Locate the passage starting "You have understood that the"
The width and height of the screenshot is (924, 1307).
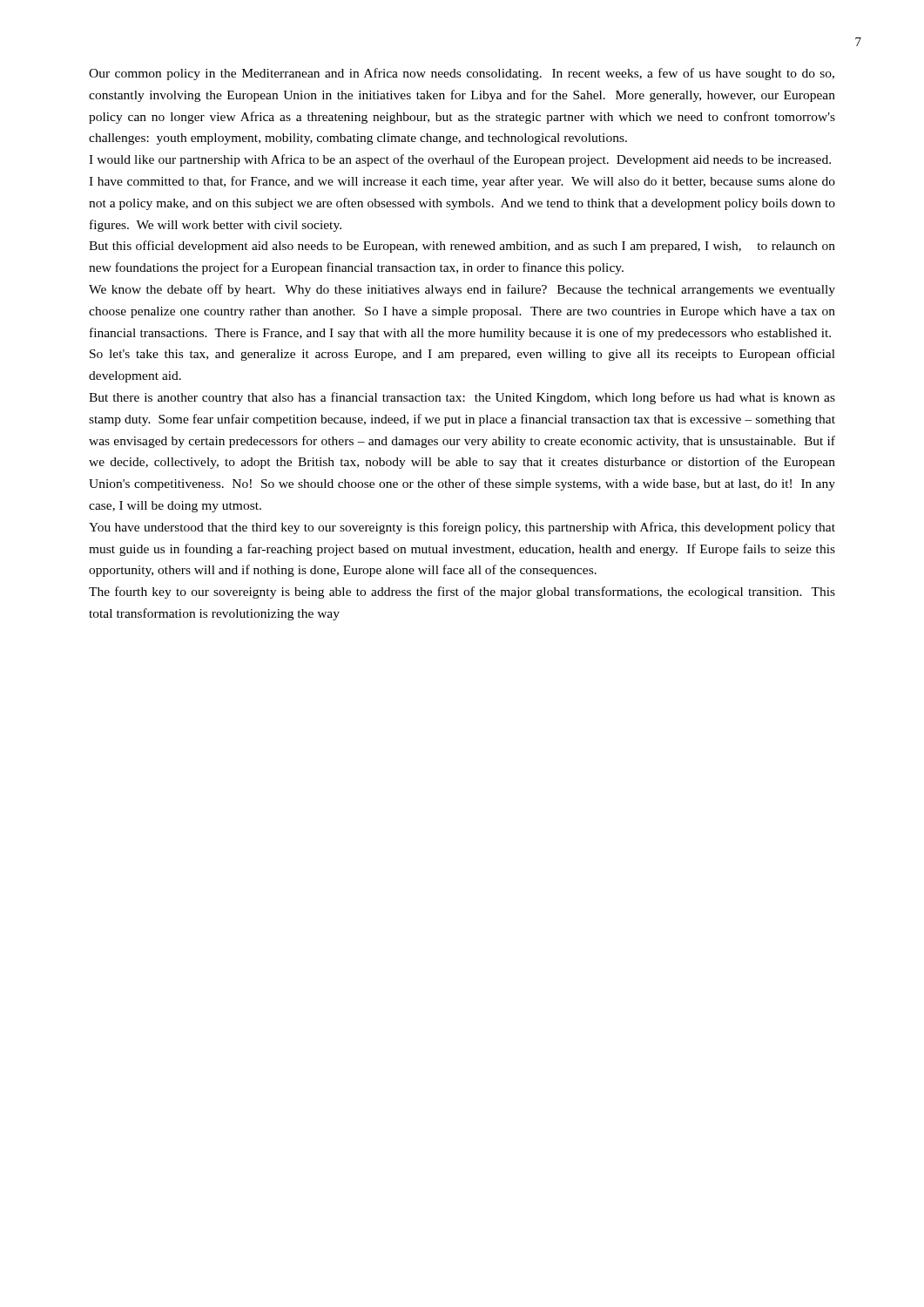click(x=462, y=548)
